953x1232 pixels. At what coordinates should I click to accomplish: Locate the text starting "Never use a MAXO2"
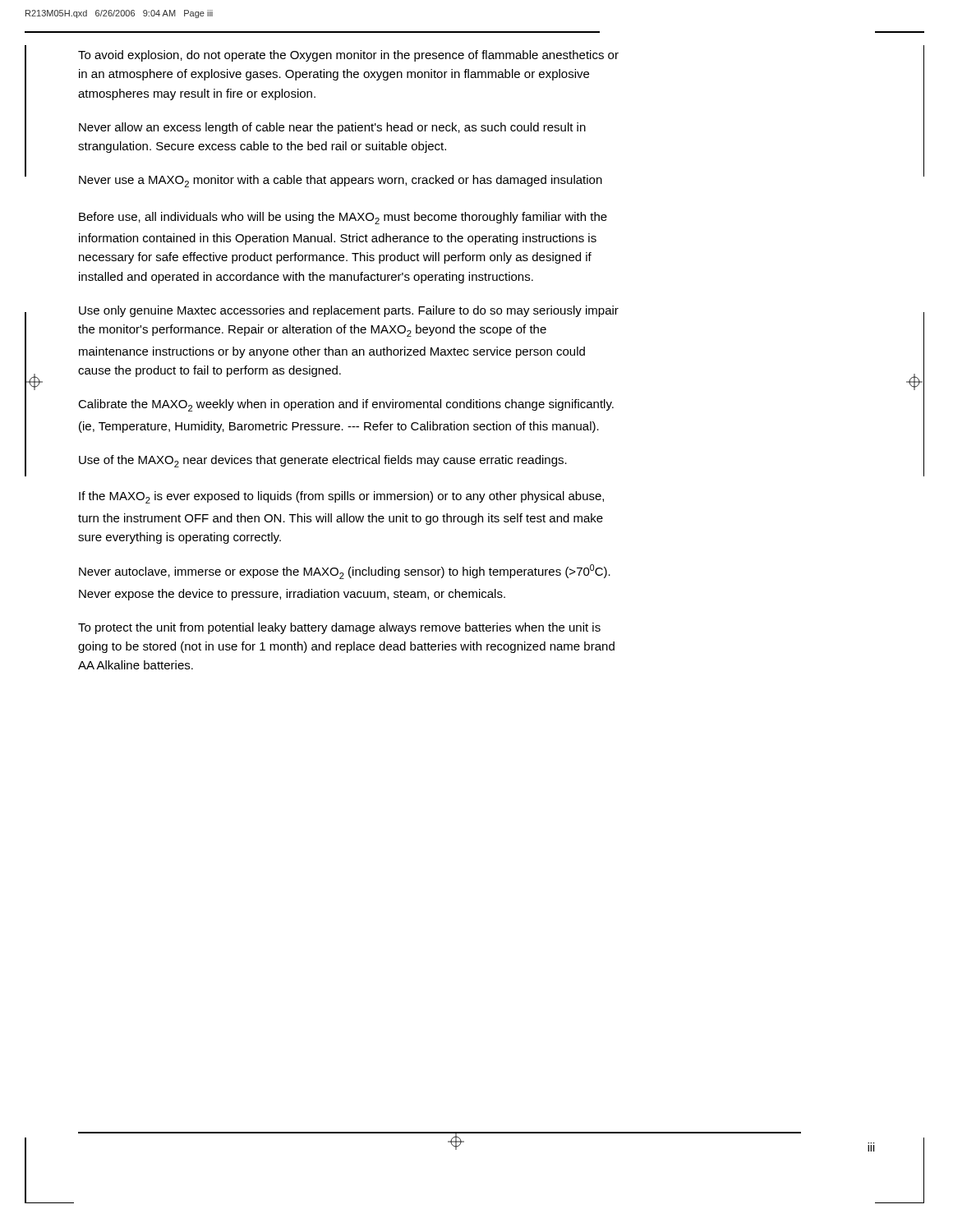pyautogui.click(x=340, y=181)
